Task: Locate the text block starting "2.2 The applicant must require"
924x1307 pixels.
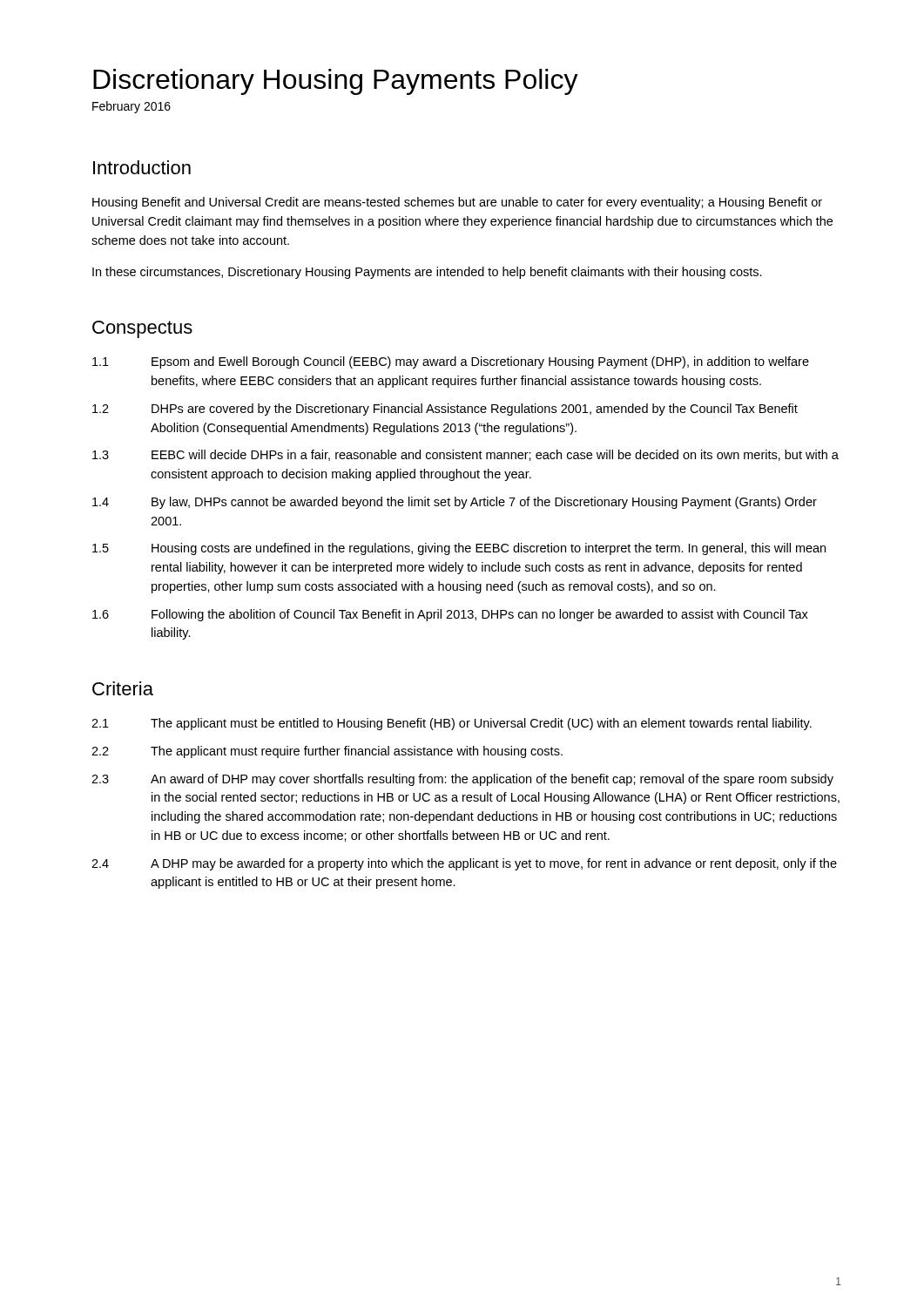Action: (466, 752)
